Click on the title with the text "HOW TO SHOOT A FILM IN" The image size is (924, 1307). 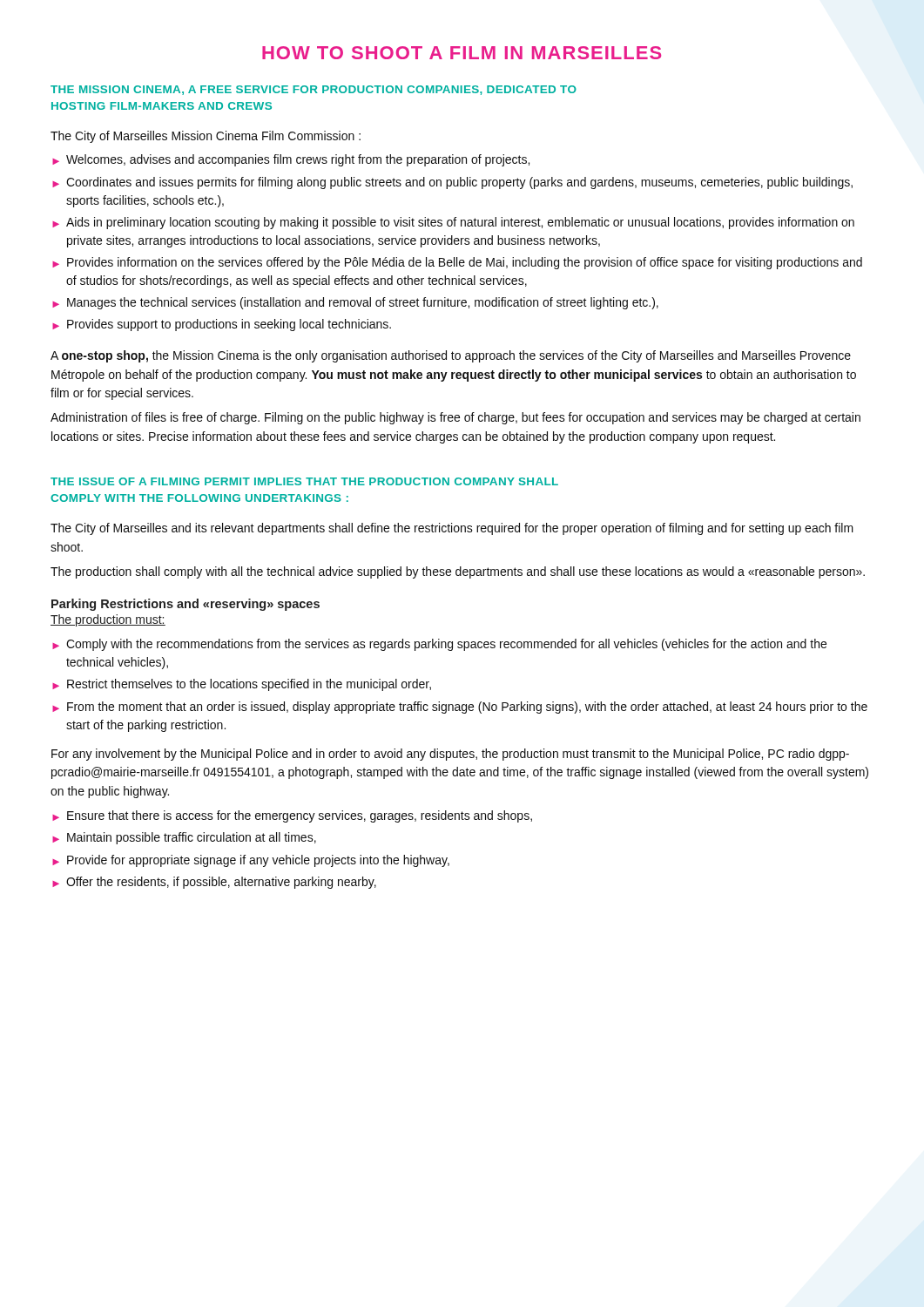462,53
